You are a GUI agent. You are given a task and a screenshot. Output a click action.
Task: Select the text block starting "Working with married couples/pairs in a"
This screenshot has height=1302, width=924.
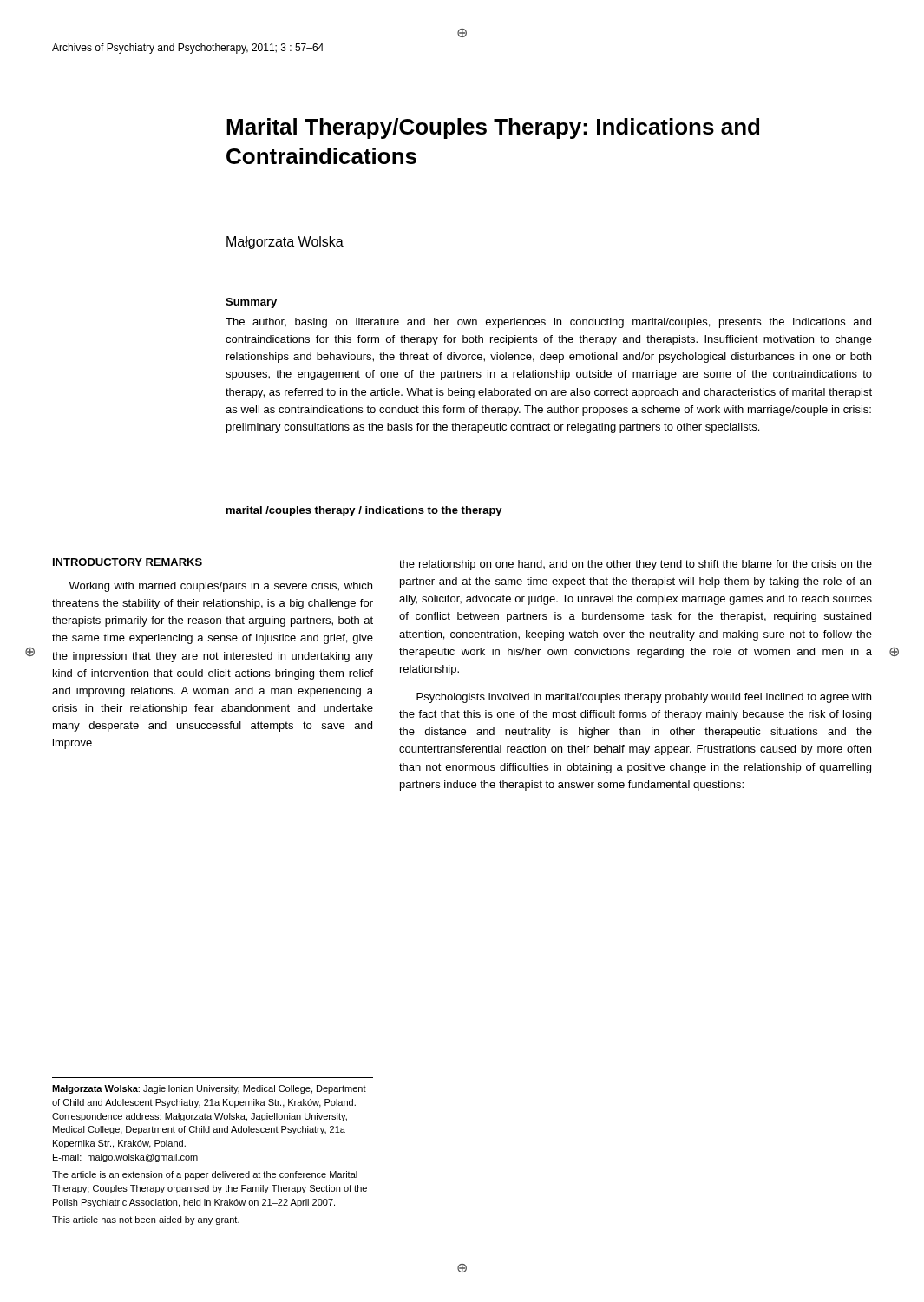tap(213, 665)
